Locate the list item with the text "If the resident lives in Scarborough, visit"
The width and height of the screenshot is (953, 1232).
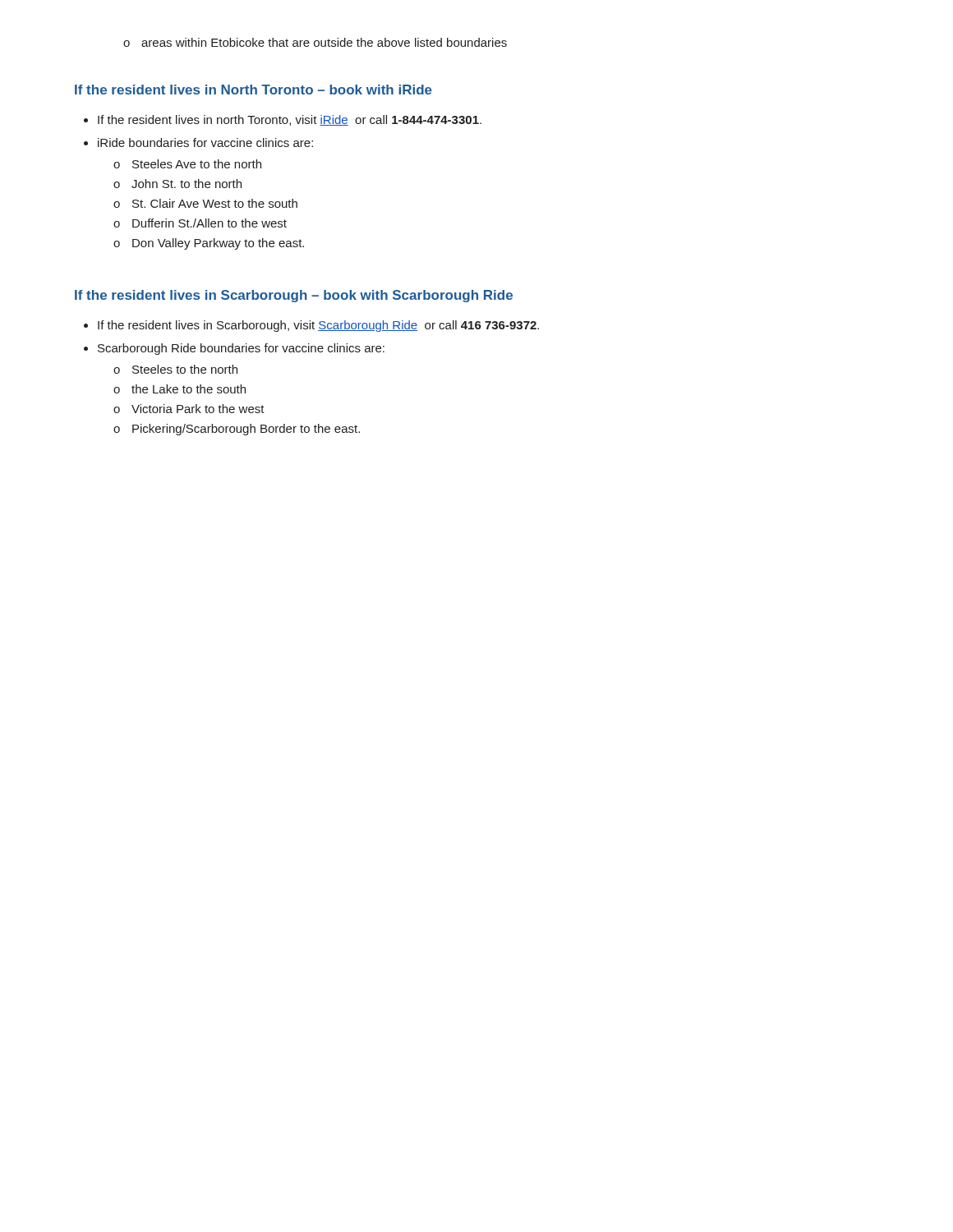pyautogui.click(x=476, y=325)
